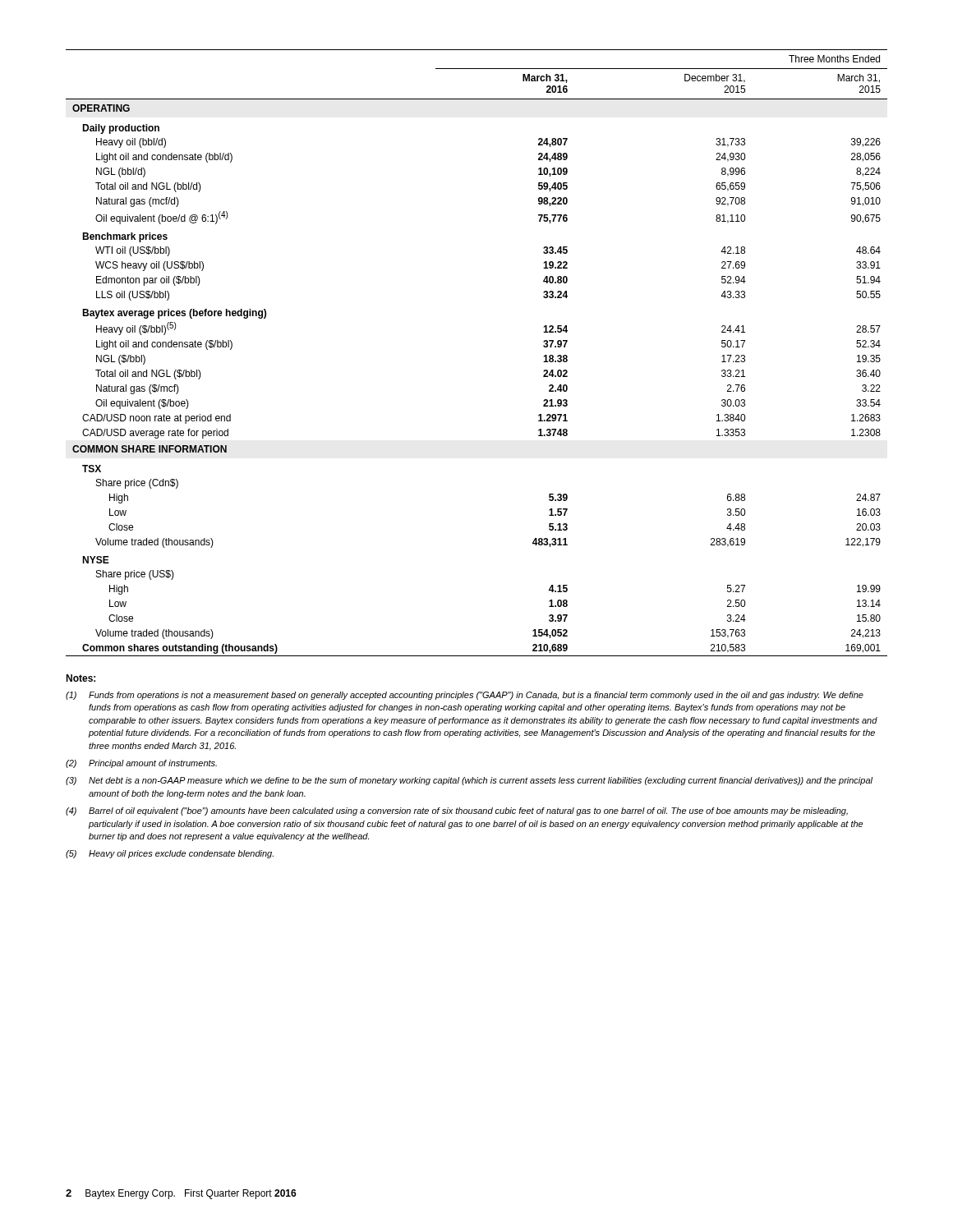
Task: Click on the block starting "(2) Principal amount of instruments."
Action: [141, 764]
